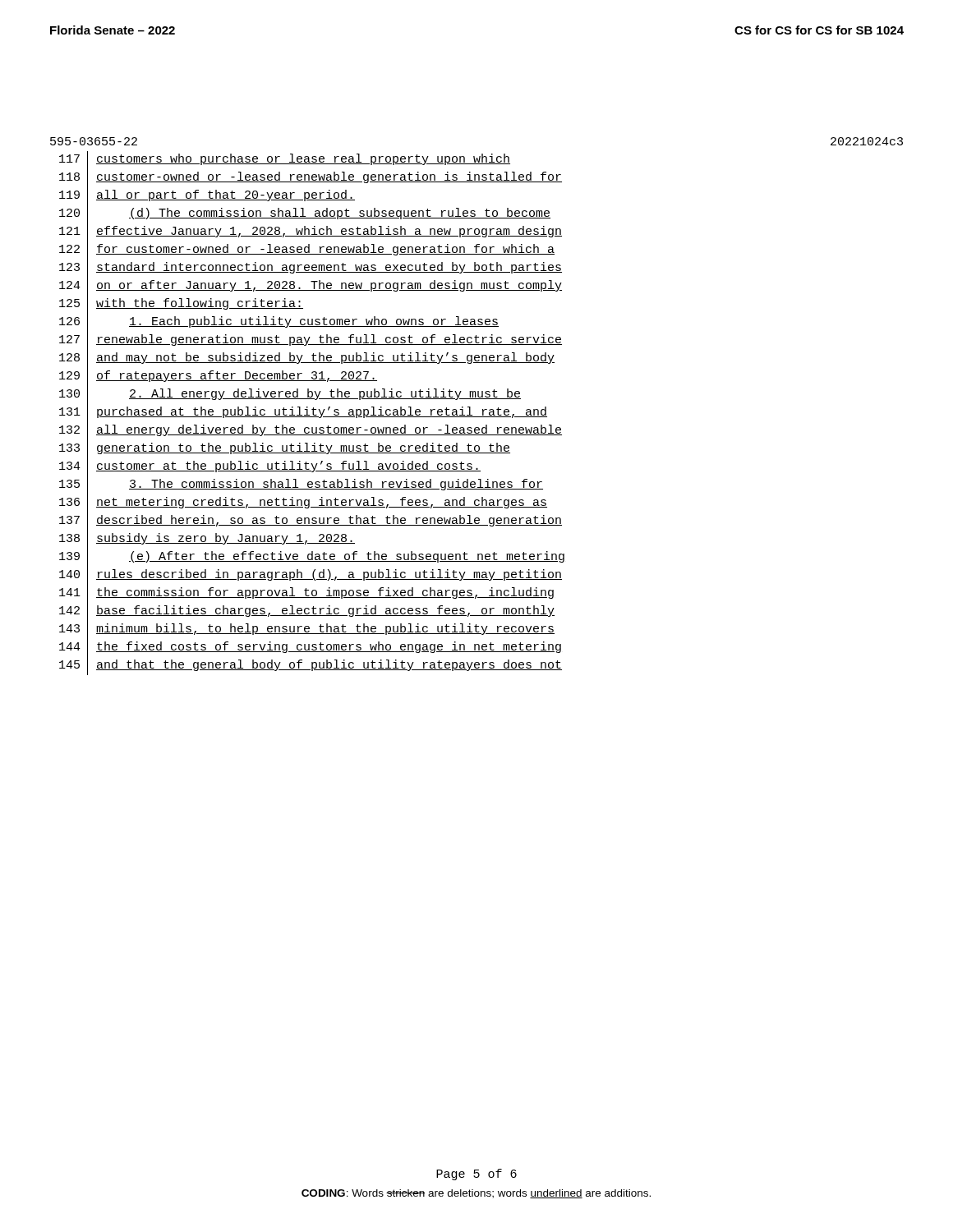
Task: Select the list item with the text "118 customer-owned or -leased renewable generation is installed"
Action: coord(476,178)
